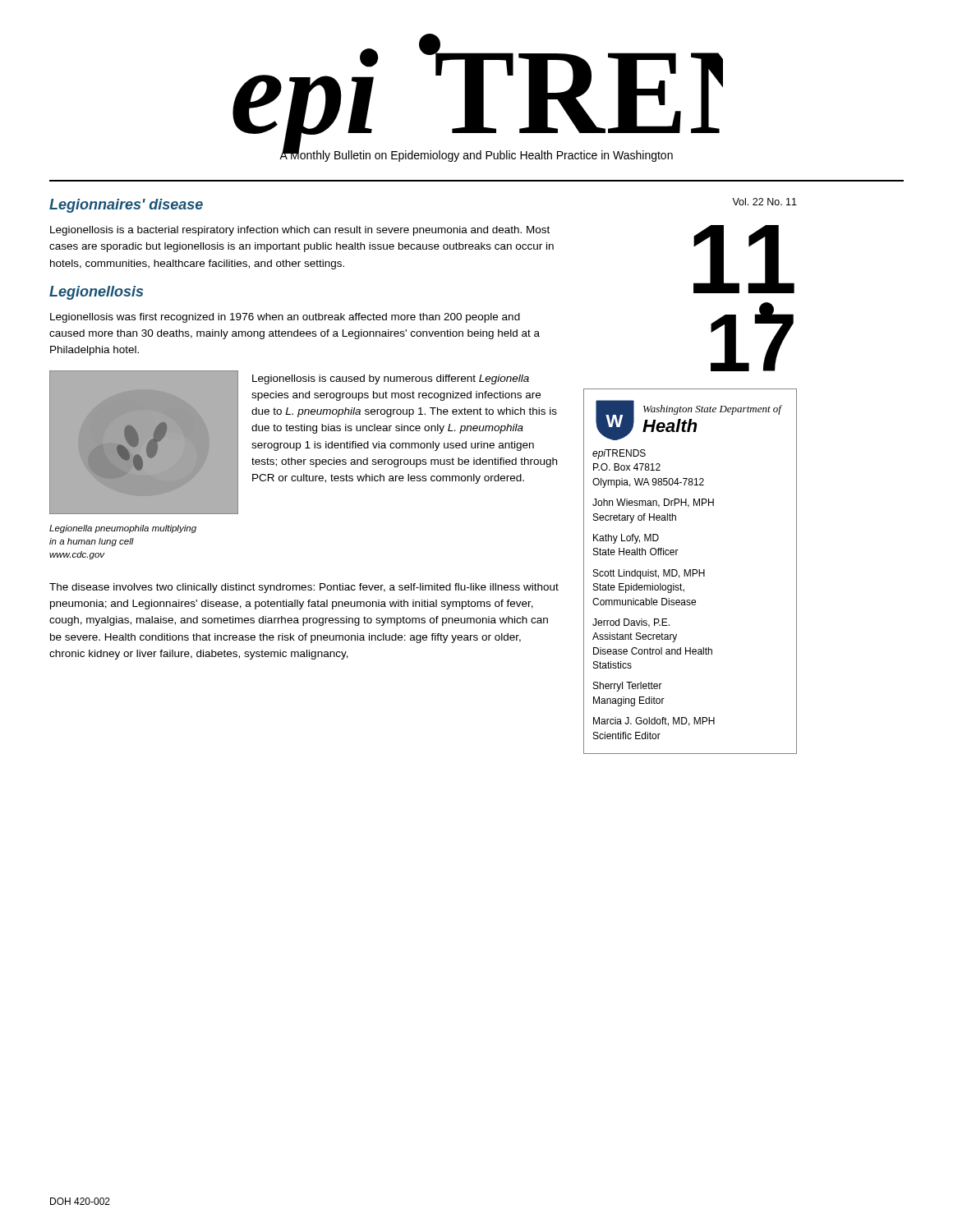Find the illustration
Viewport: 953px width, 1232px height.
(x=690, y=295)
